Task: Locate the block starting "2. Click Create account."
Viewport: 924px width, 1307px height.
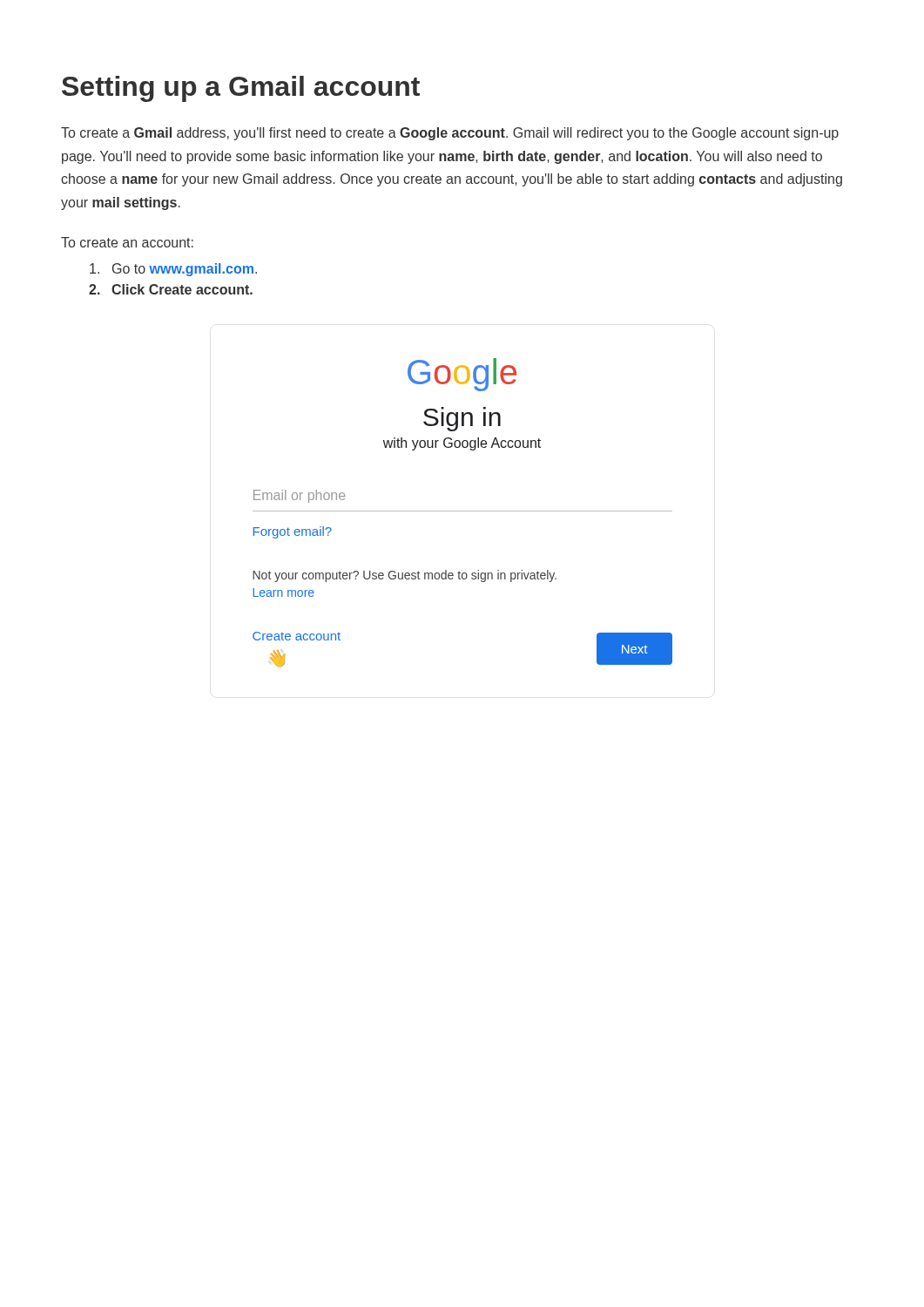Action: [x=171, y=290]
